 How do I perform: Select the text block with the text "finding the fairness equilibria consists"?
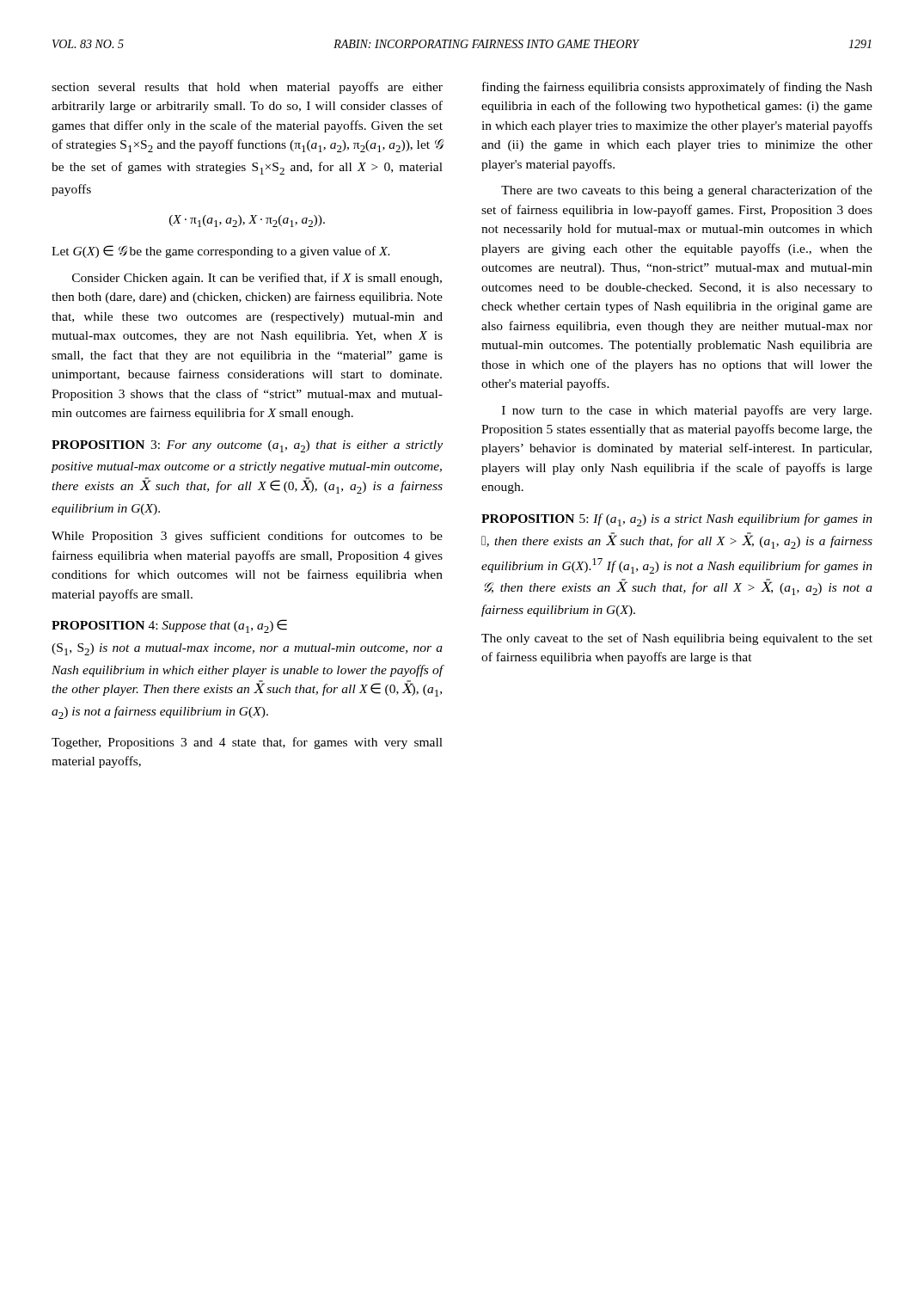(x=677, y=287)
